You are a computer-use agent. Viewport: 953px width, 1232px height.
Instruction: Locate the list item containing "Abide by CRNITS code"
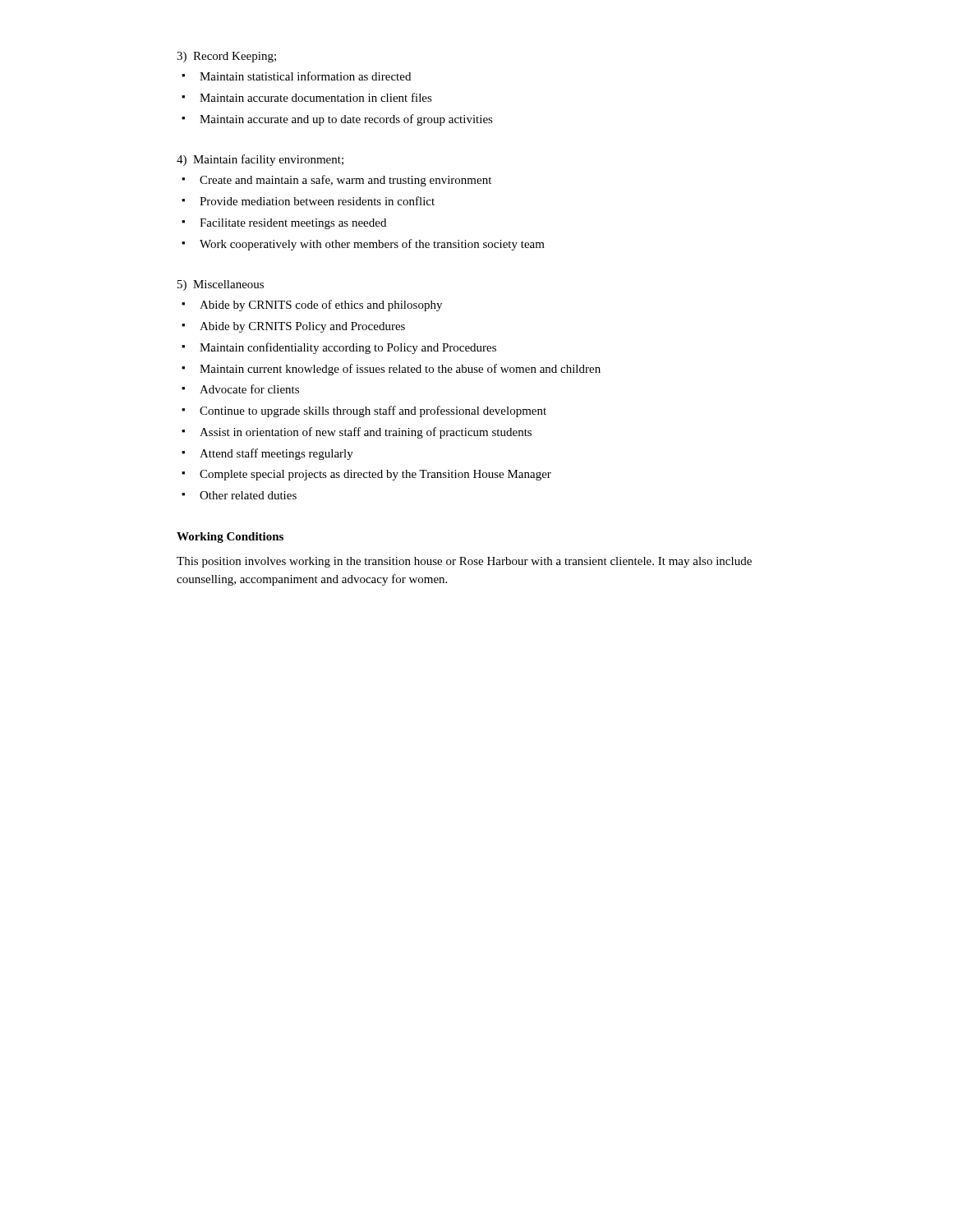click(x=321, y=305)
